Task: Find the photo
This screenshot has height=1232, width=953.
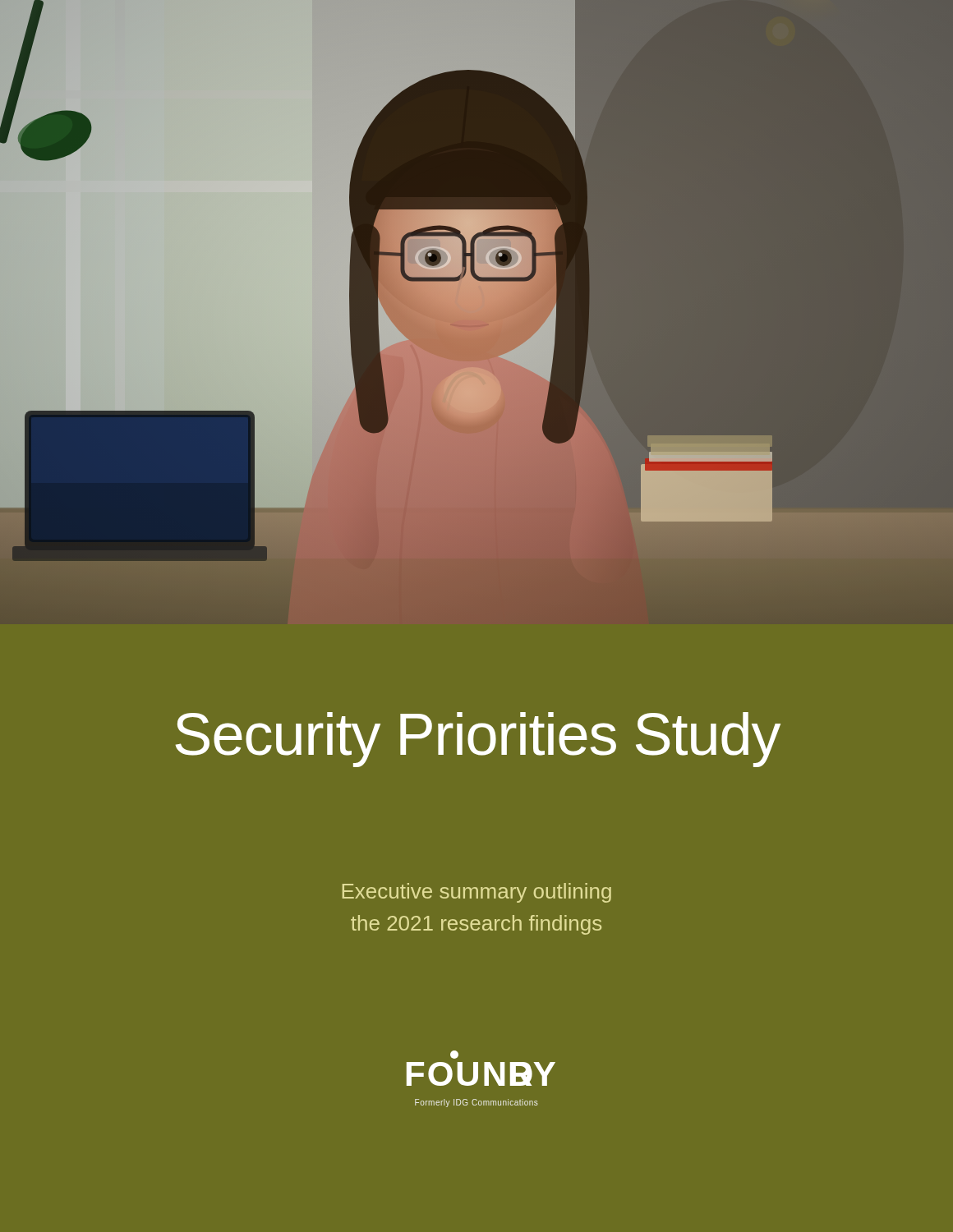Action: pyautogui.click(x=476, y=312)
